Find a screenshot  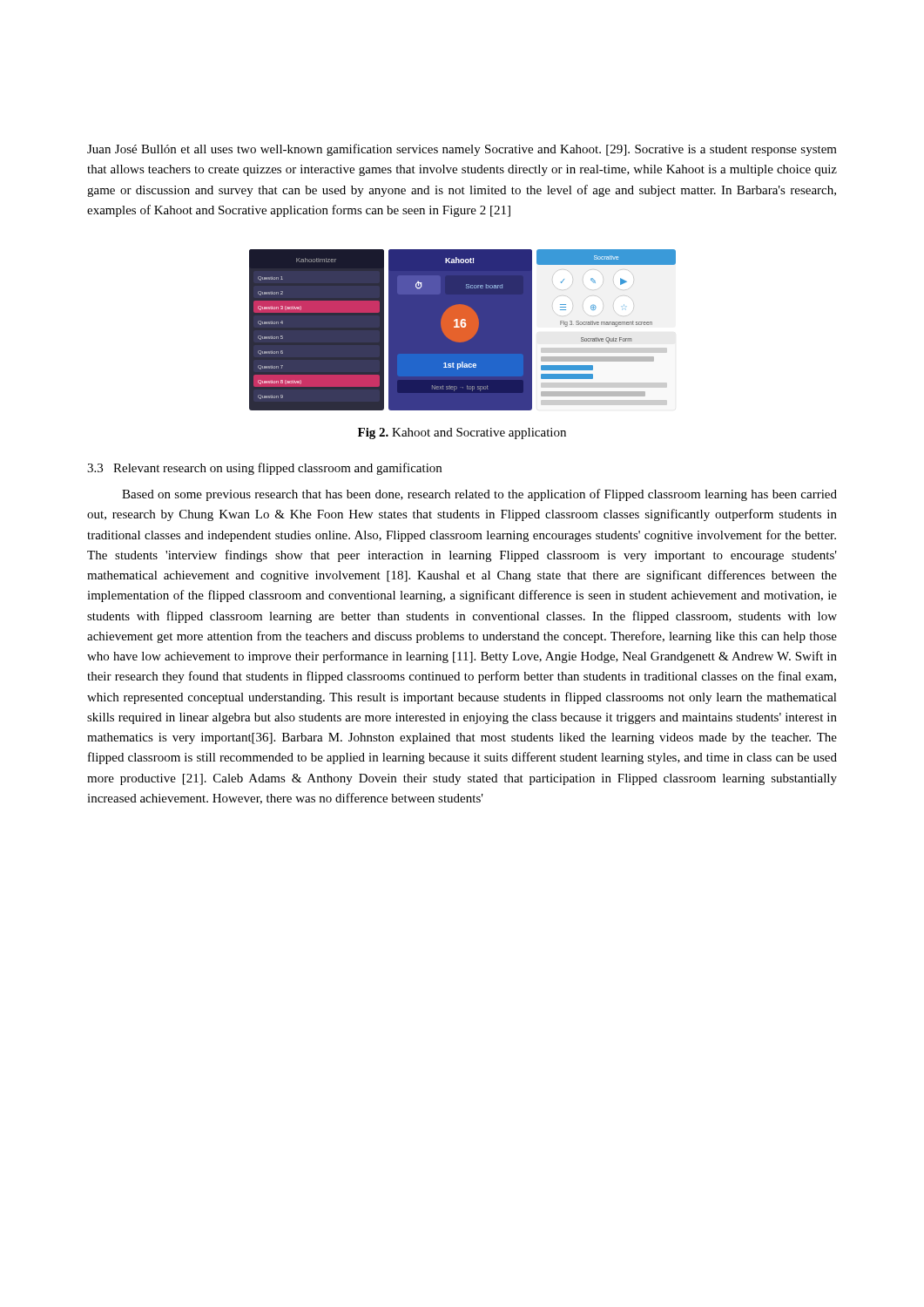462,332
